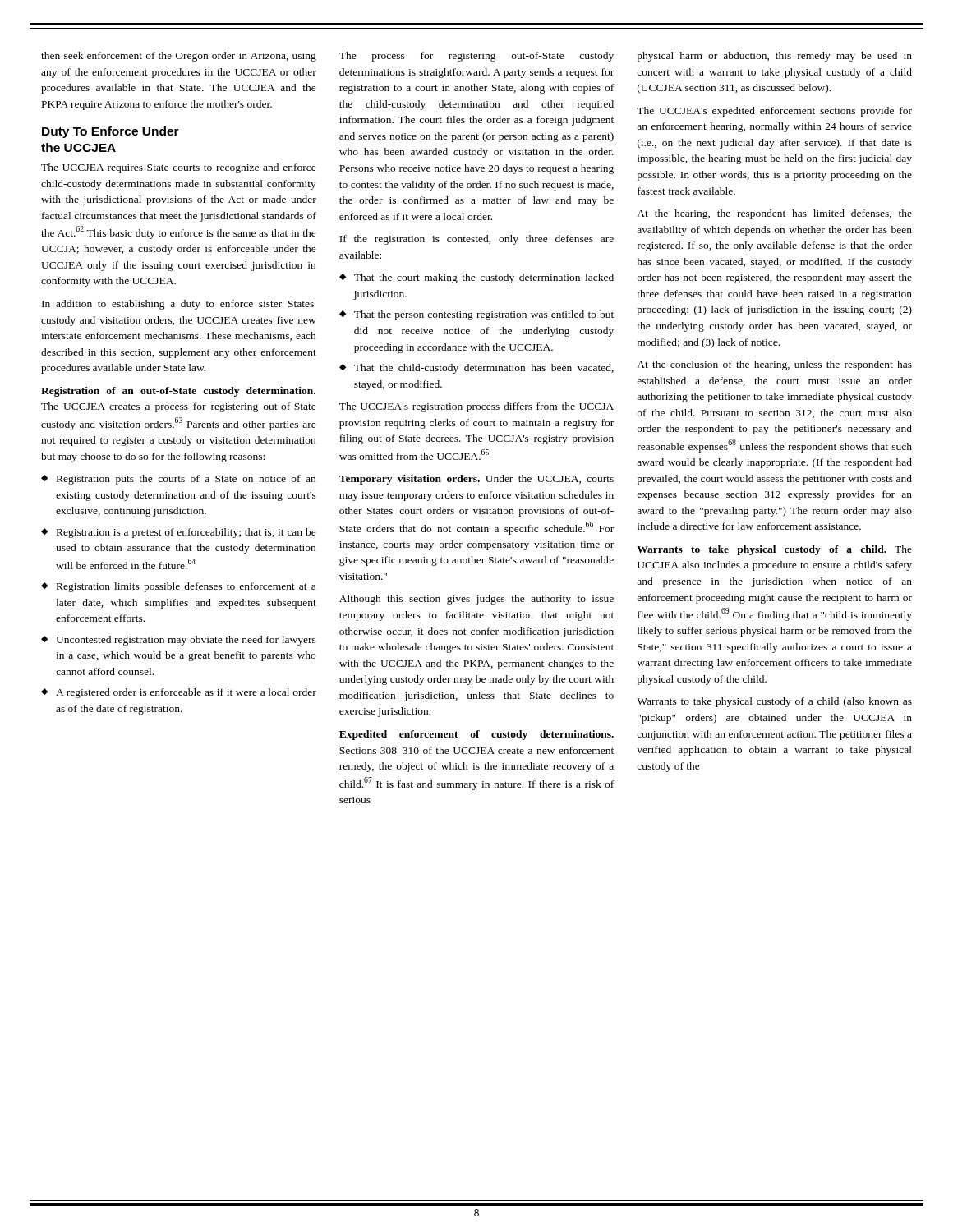Screen dimensions: 1232x953
Task: Select the text block starting "Duty To Enforce Underthe"
Action: 110,139
